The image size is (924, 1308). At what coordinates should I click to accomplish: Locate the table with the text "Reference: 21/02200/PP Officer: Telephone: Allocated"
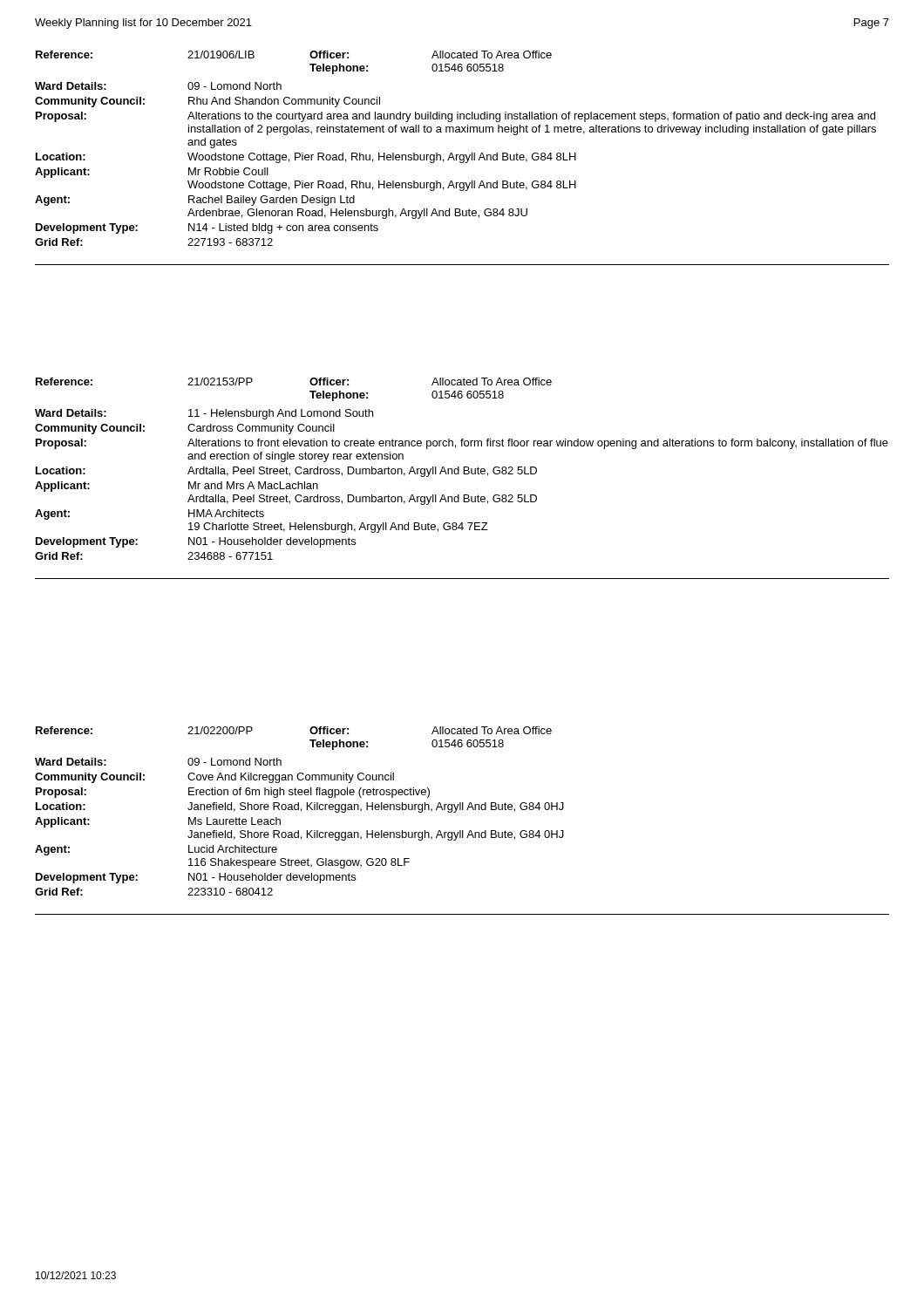coord(462,819)
